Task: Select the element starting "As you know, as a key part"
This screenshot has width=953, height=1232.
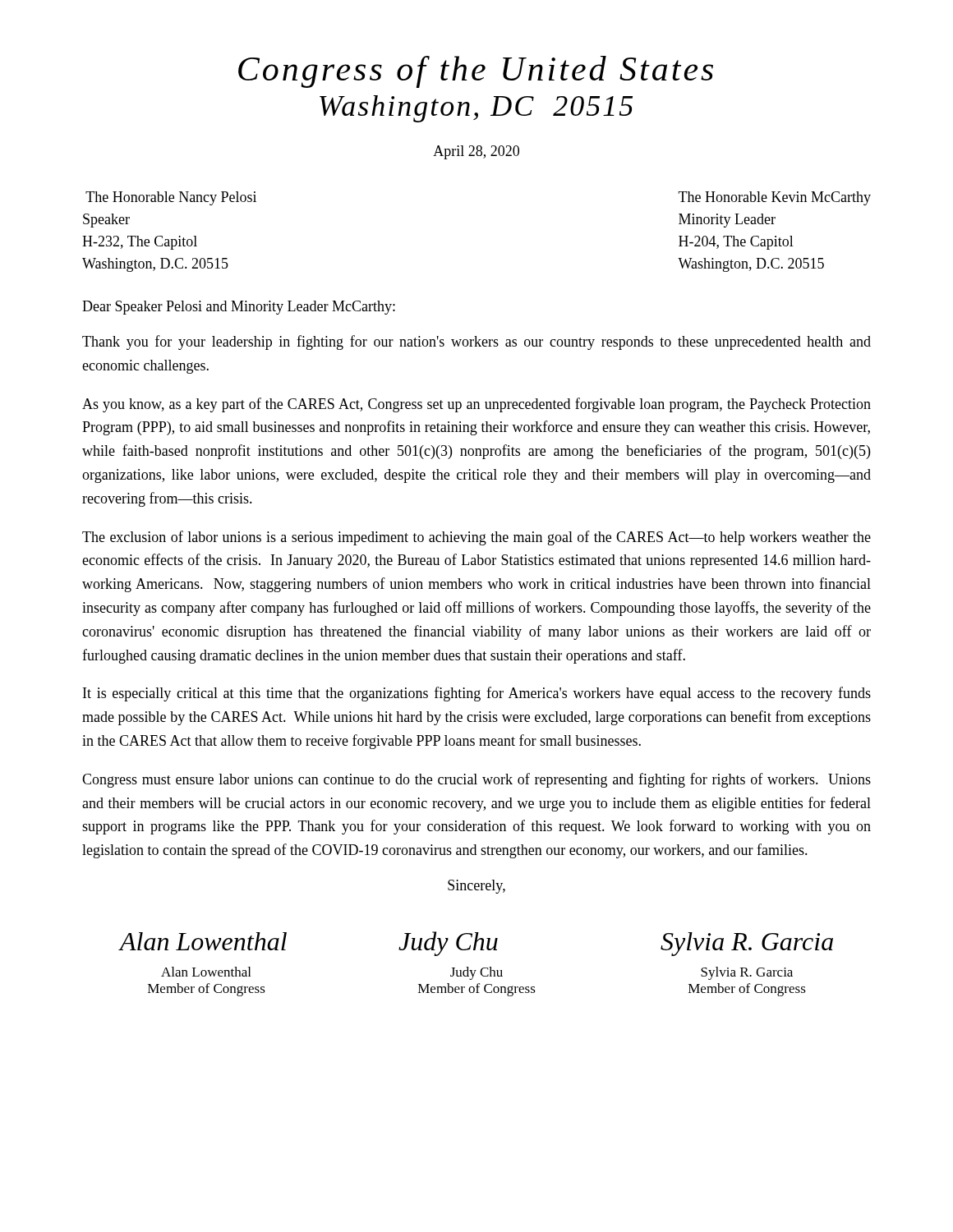Action: click(x=476, y=451)
